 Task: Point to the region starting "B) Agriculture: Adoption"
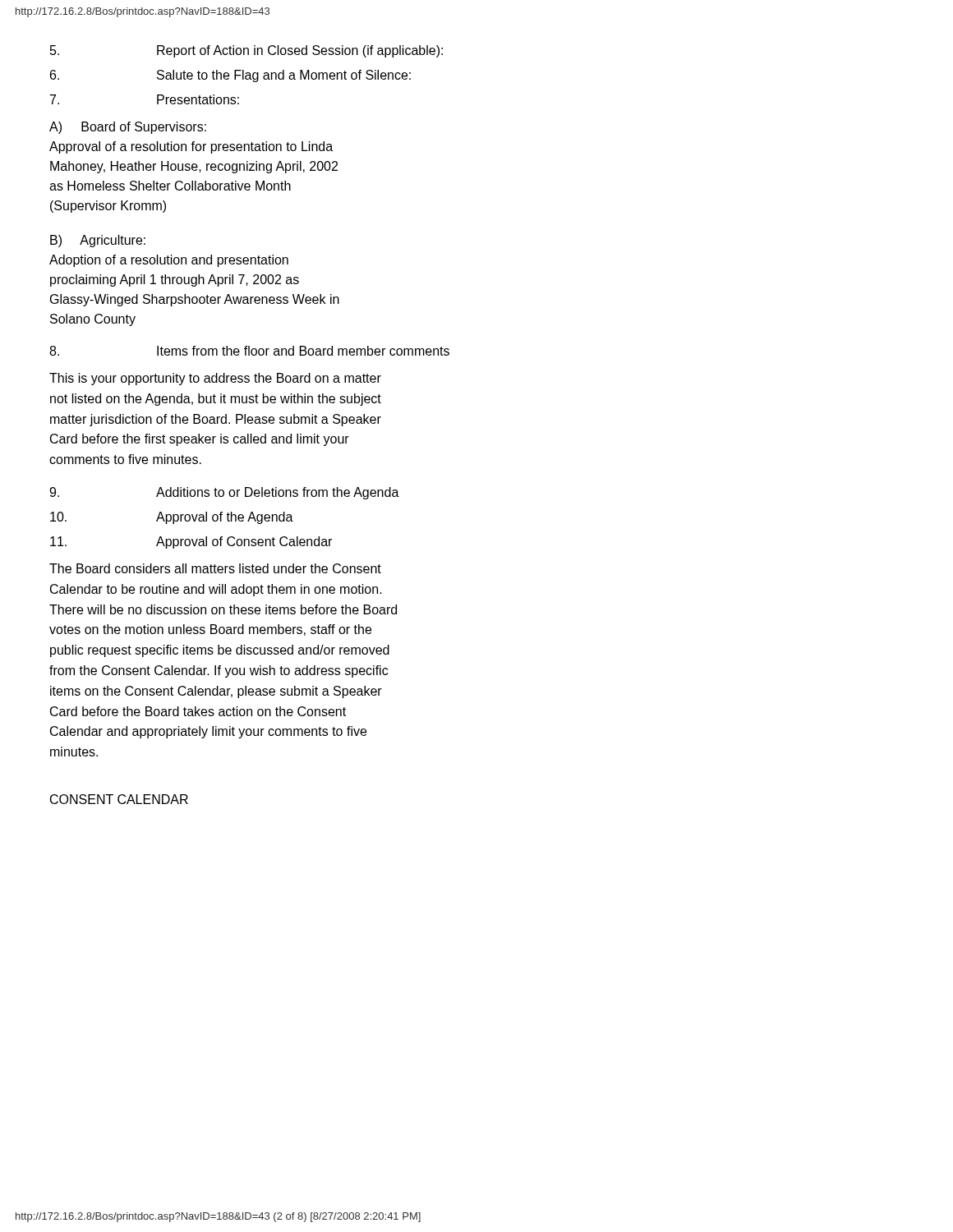(194, 280)
